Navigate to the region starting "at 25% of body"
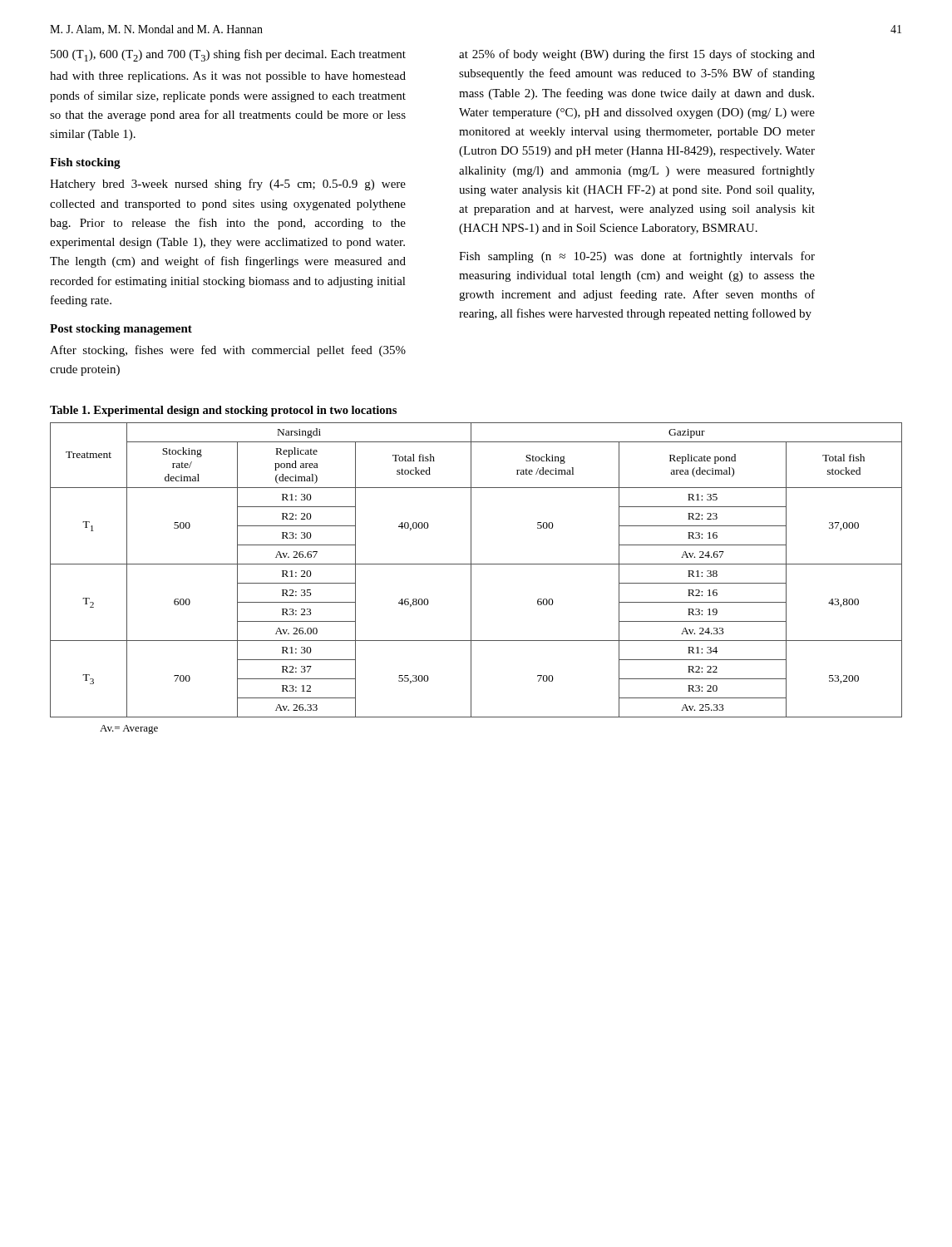 (637, 142)
